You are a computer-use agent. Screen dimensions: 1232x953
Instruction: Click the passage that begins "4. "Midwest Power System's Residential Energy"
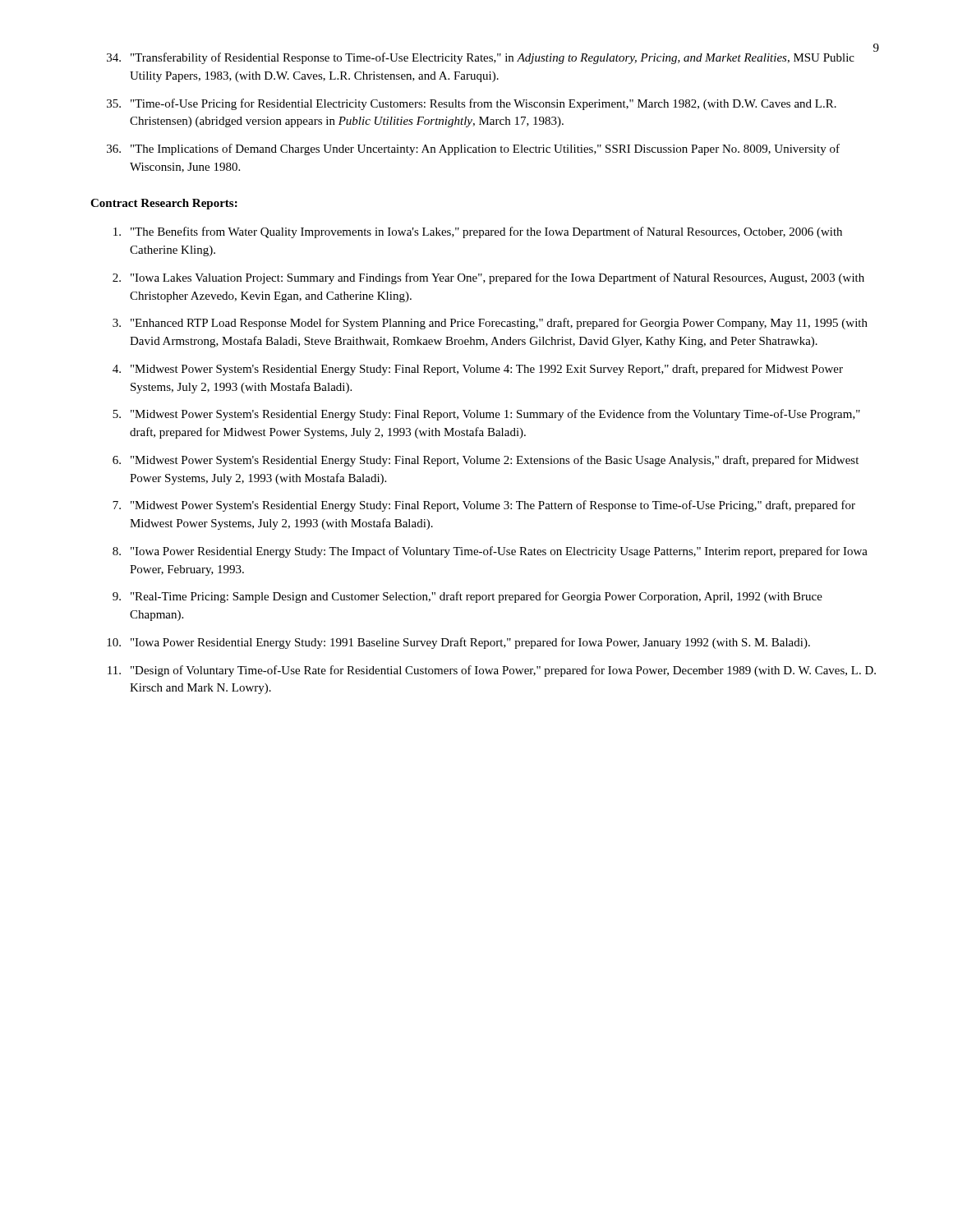(x=485, y=378)
